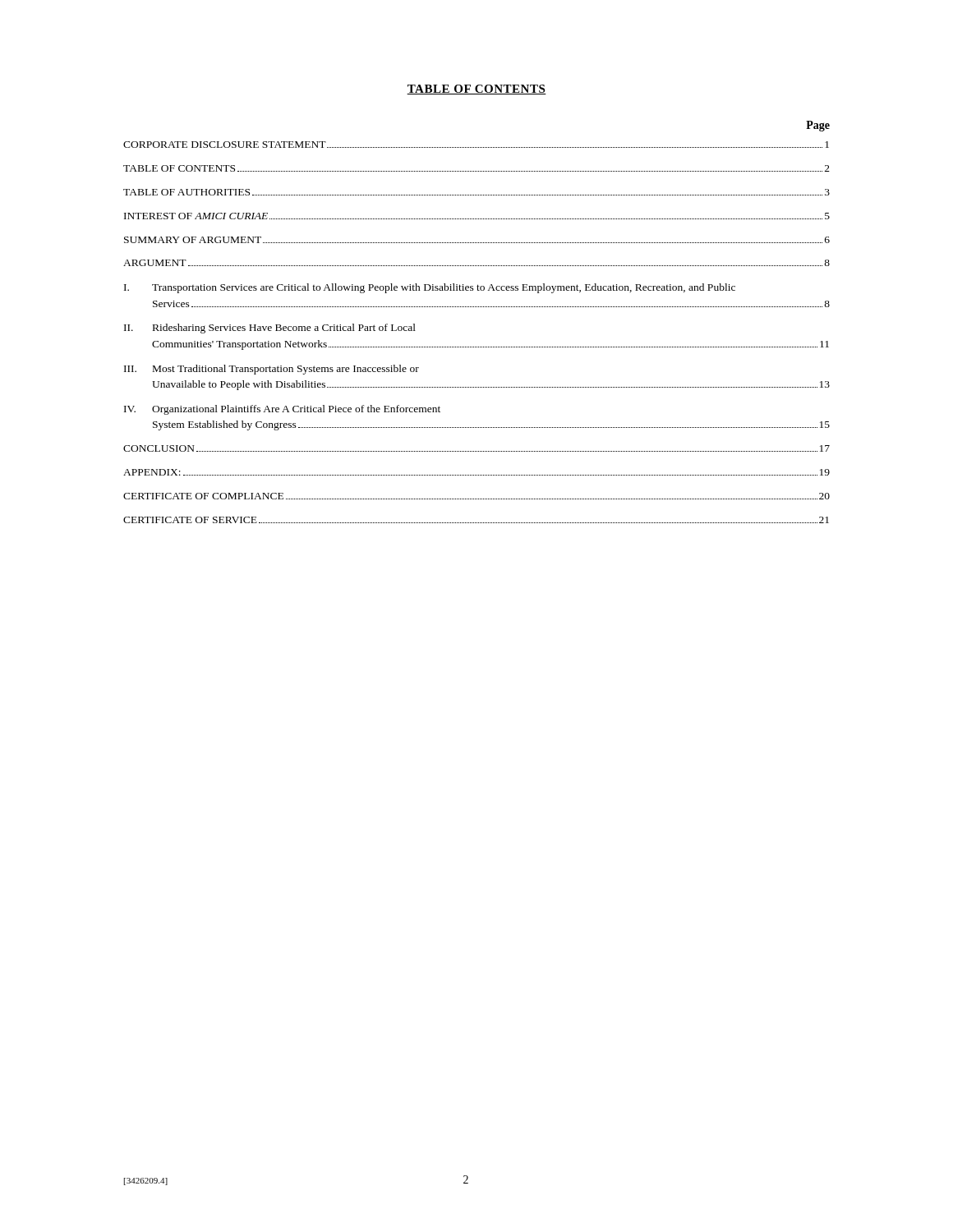The width and height of the screenshot is (953, 1232).
Task: Click on the list item with the text "APPENDIX: 19"
Action: 476,472
